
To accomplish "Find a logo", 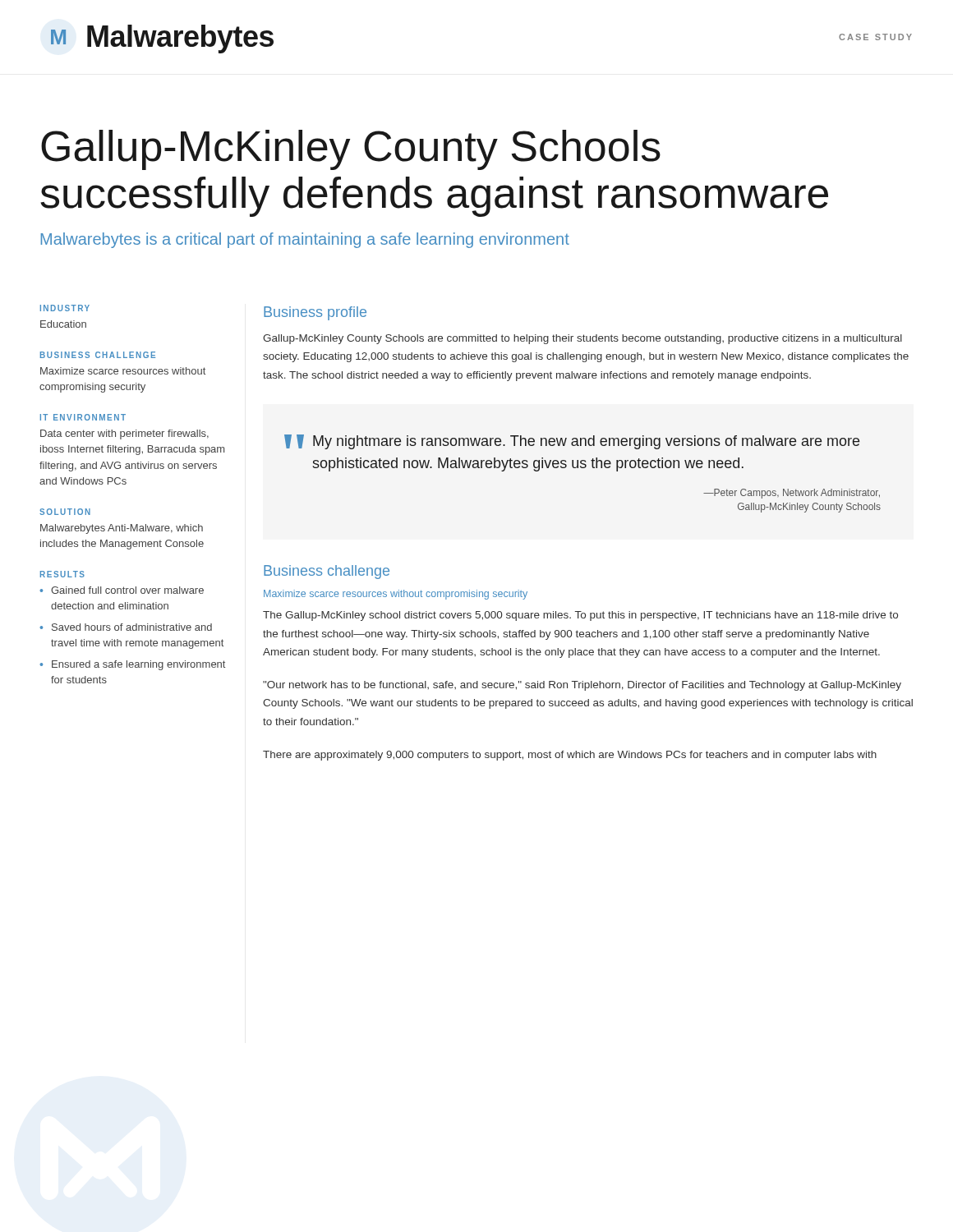I will coord(101,1142).
